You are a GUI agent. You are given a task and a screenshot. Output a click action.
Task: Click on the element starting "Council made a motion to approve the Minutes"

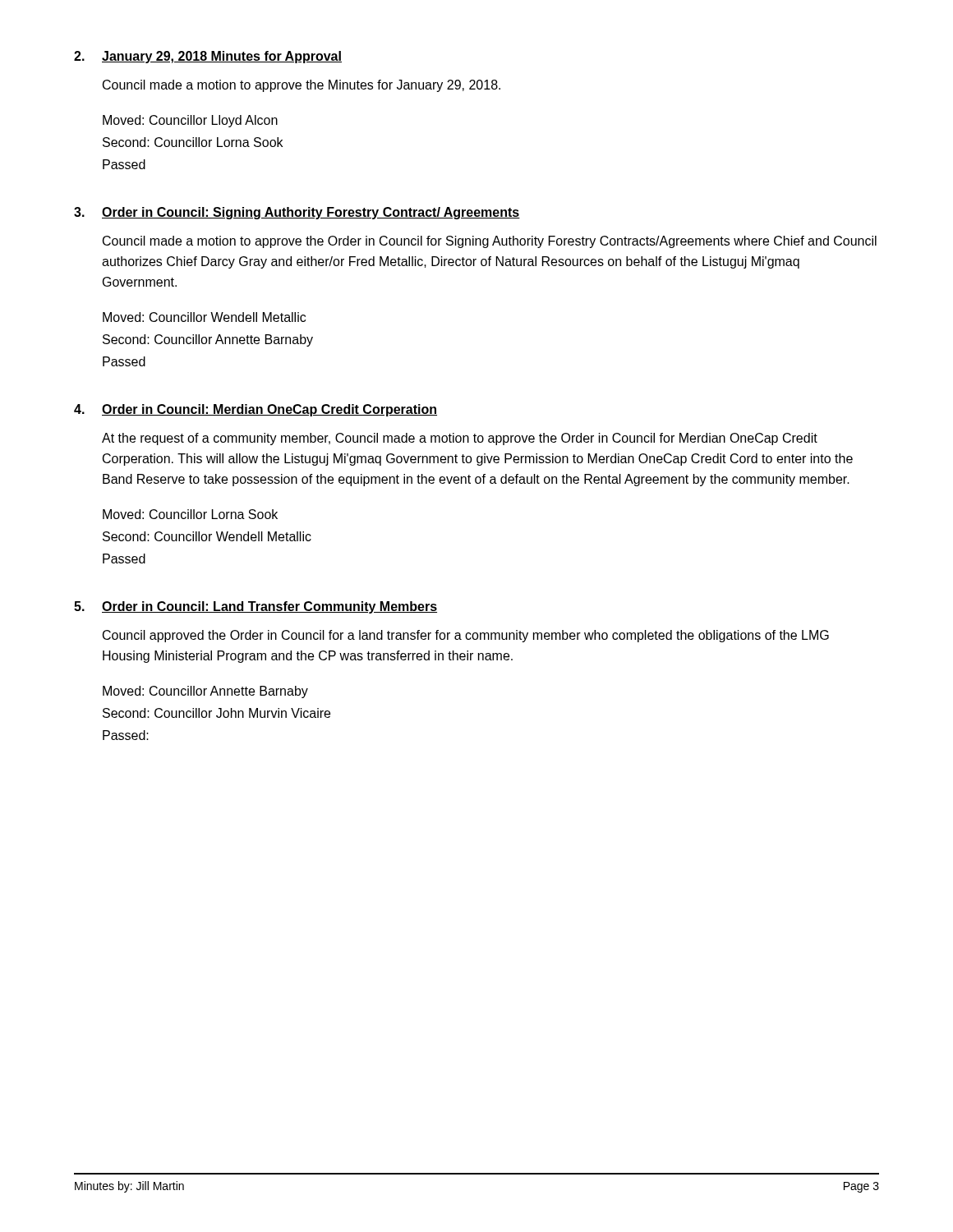pos(302,85)
